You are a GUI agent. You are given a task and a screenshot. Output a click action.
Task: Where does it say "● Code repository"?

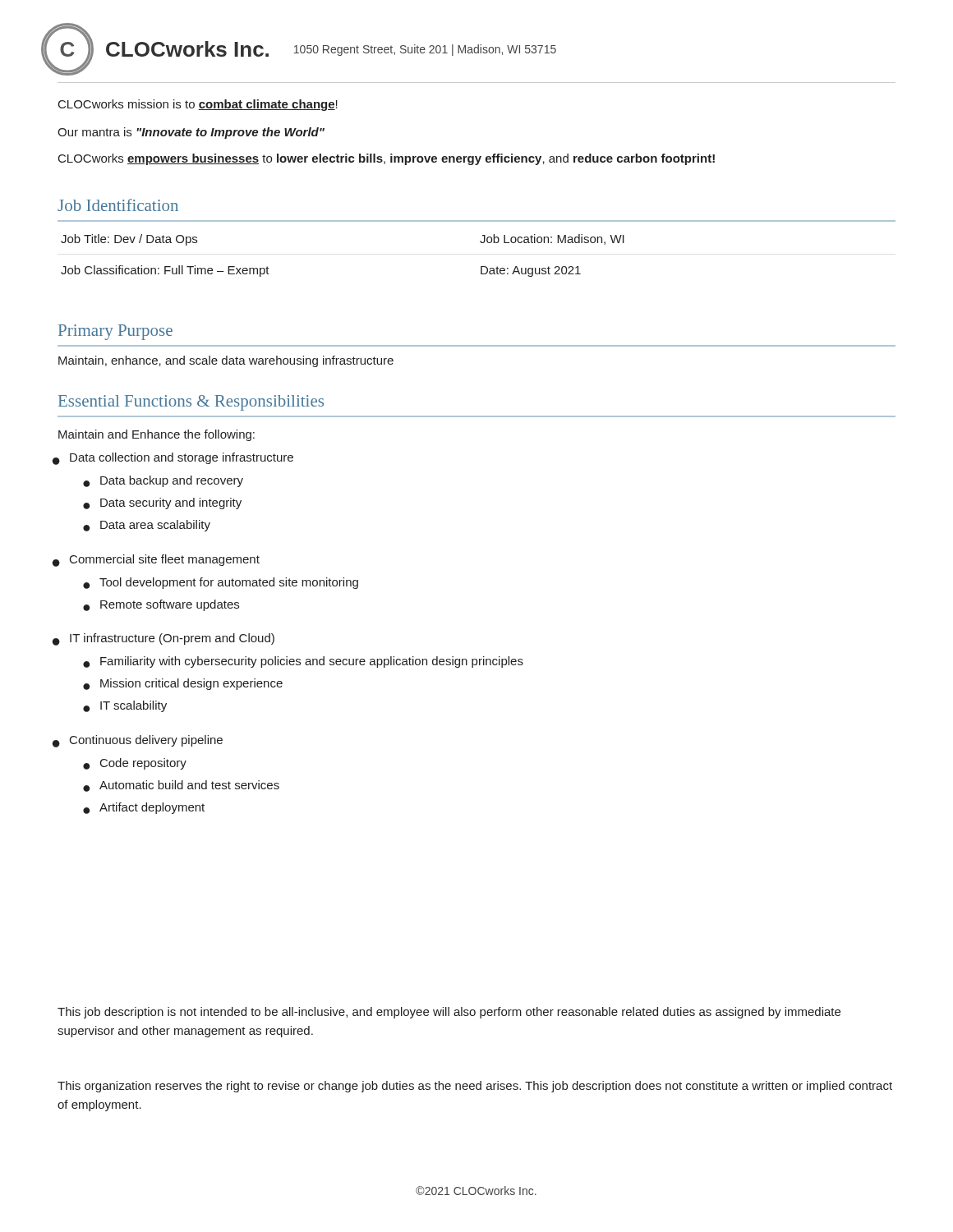pos(134,766)
